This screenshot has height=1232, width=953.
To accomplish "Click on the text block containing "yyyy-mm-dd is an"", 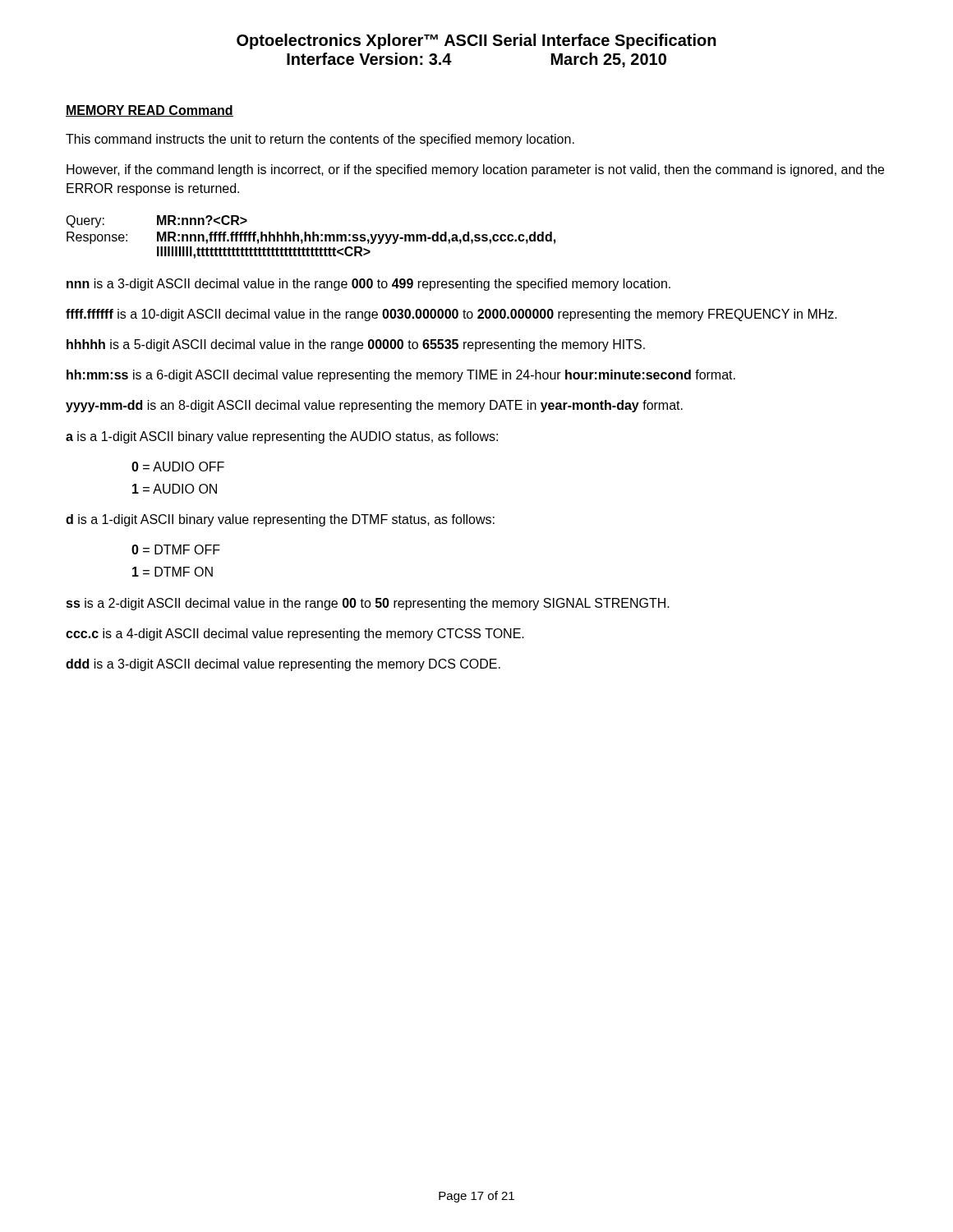I will coord(375,406).
